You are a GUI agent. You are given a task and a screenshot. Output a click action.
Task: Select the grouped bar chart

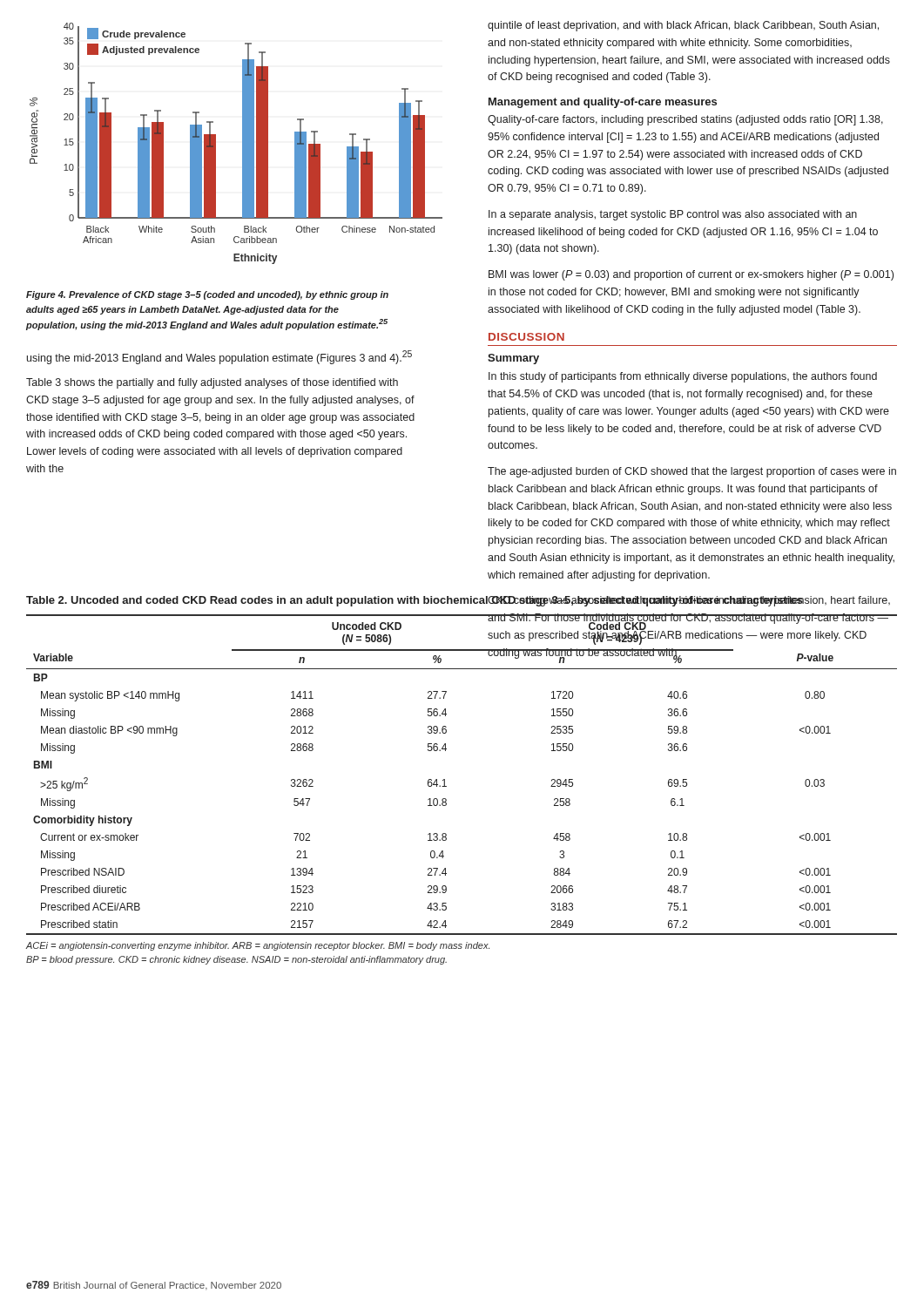coord(235,148)
